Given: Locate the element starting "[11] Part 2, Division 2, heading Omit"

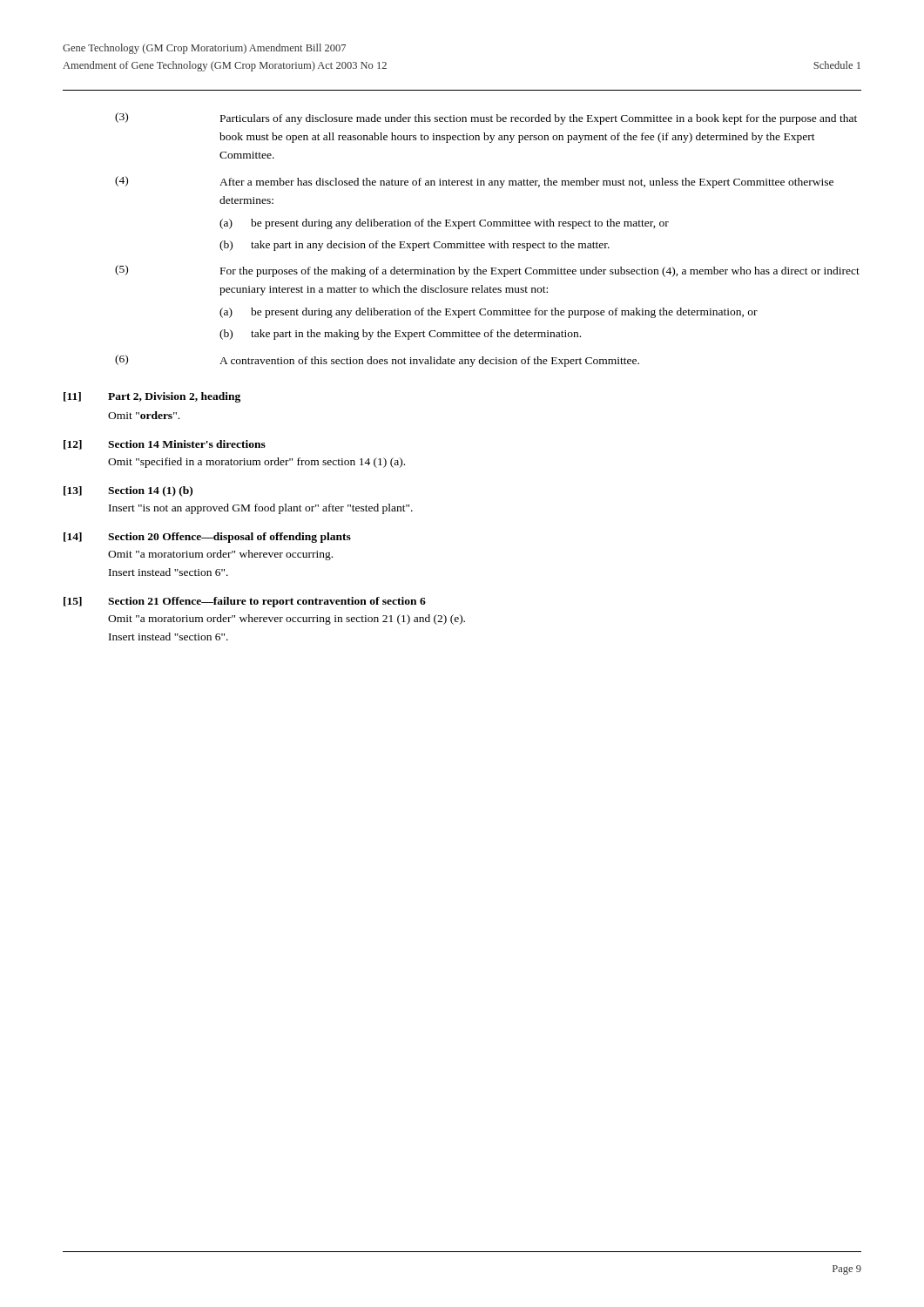Looking at the screenshot, I should (152, 397).
